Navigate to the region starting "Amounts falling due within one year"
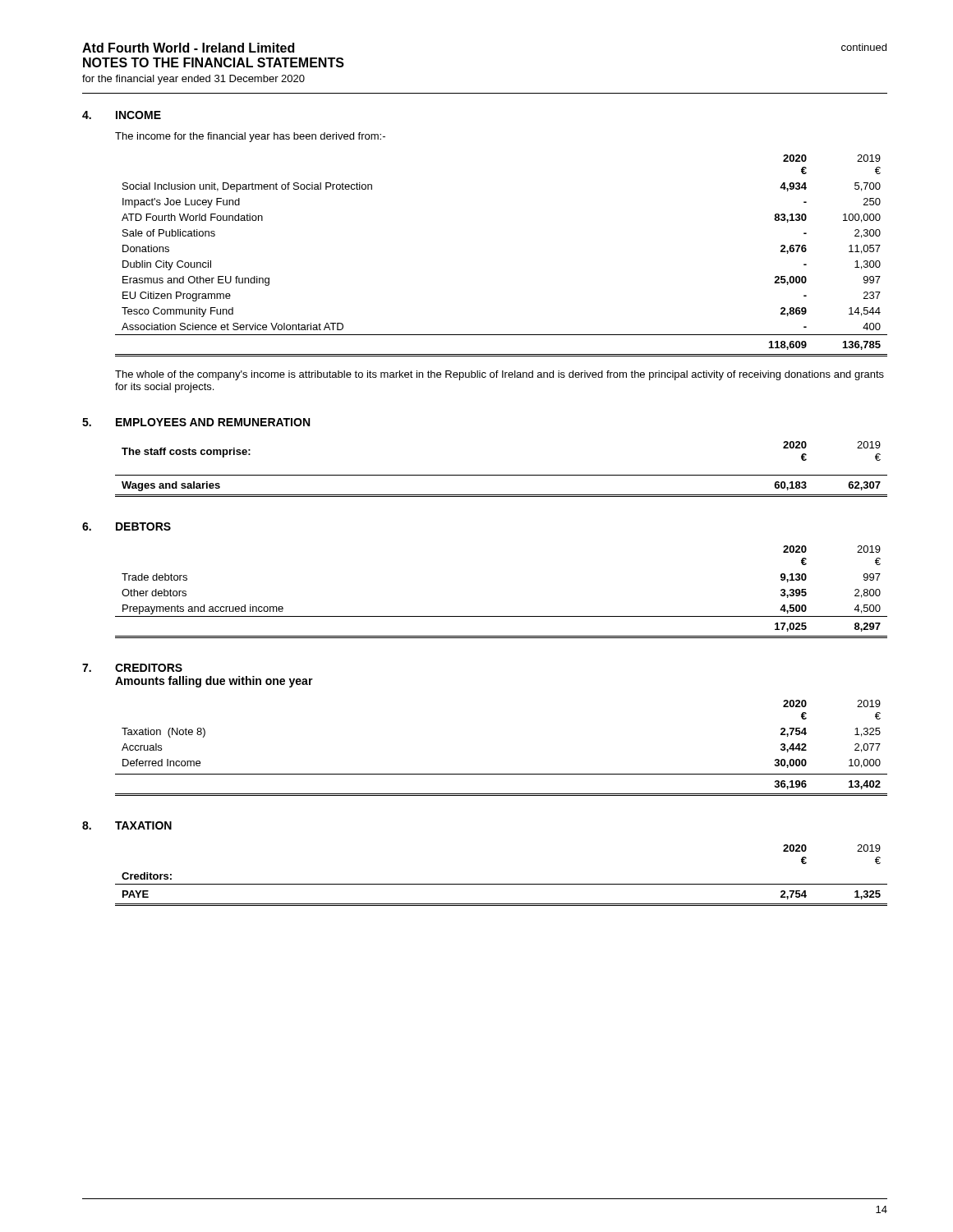953x1232 pixels. pos(214,681)
